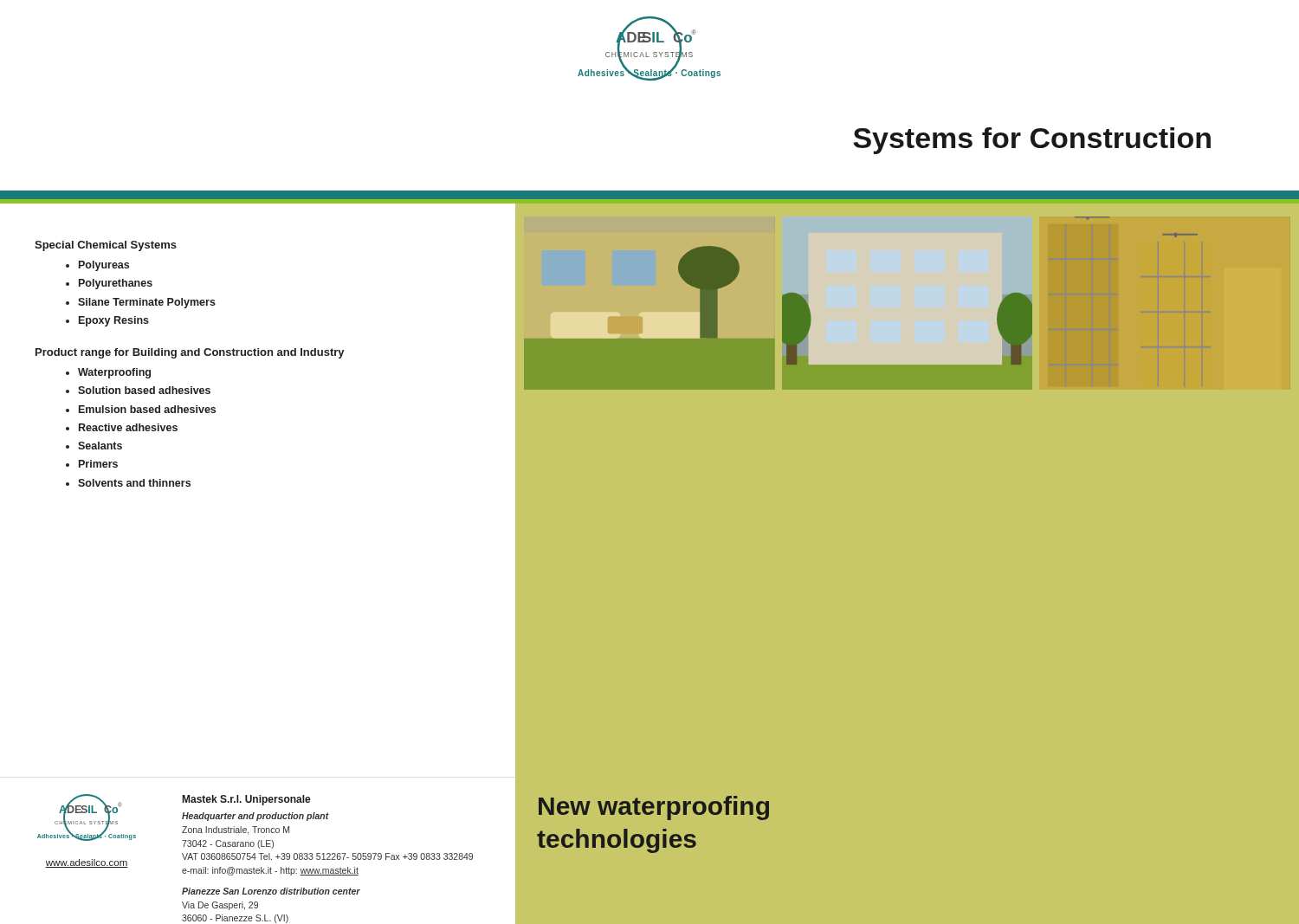The width and height of the screenshot is (1299, 924).
Task: Click on the text starting "Special Chemical Systems"
Action: coord(106,245)
